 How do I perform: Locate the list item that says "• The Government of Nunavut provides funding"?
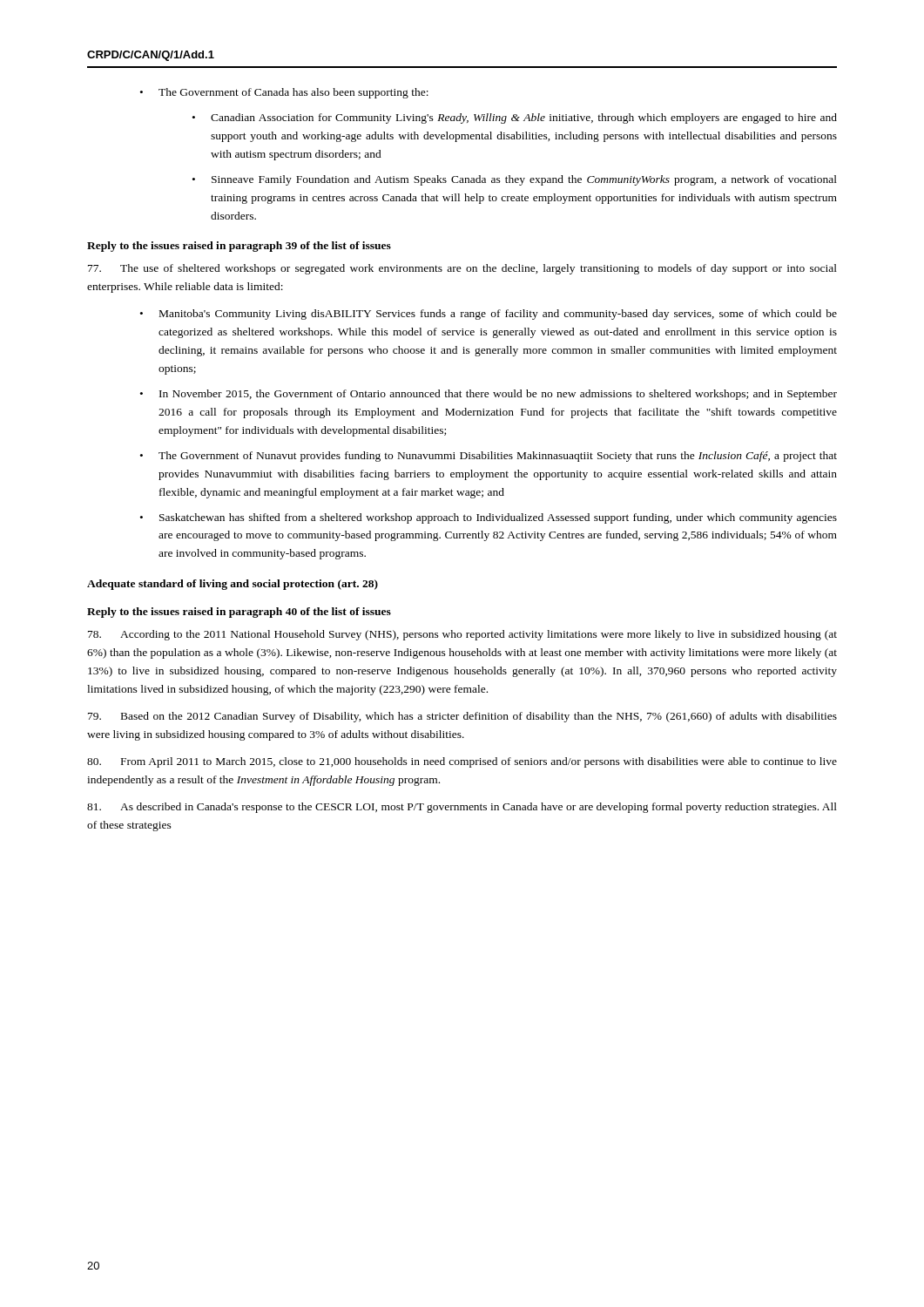(x=488, y=474)
